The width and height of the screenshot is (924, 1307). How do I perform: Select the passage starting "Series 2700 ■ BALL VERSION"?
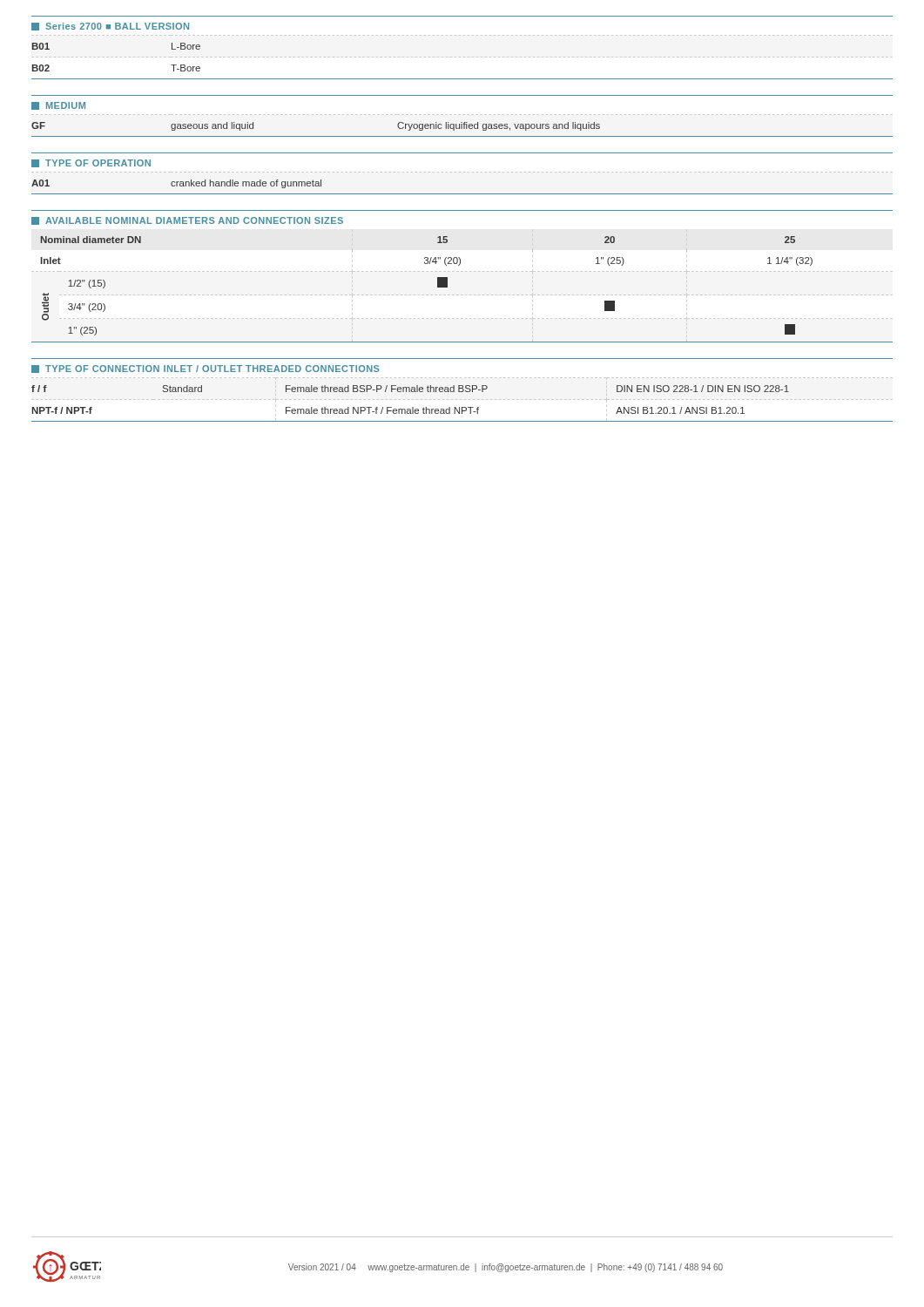click(462, 25)
